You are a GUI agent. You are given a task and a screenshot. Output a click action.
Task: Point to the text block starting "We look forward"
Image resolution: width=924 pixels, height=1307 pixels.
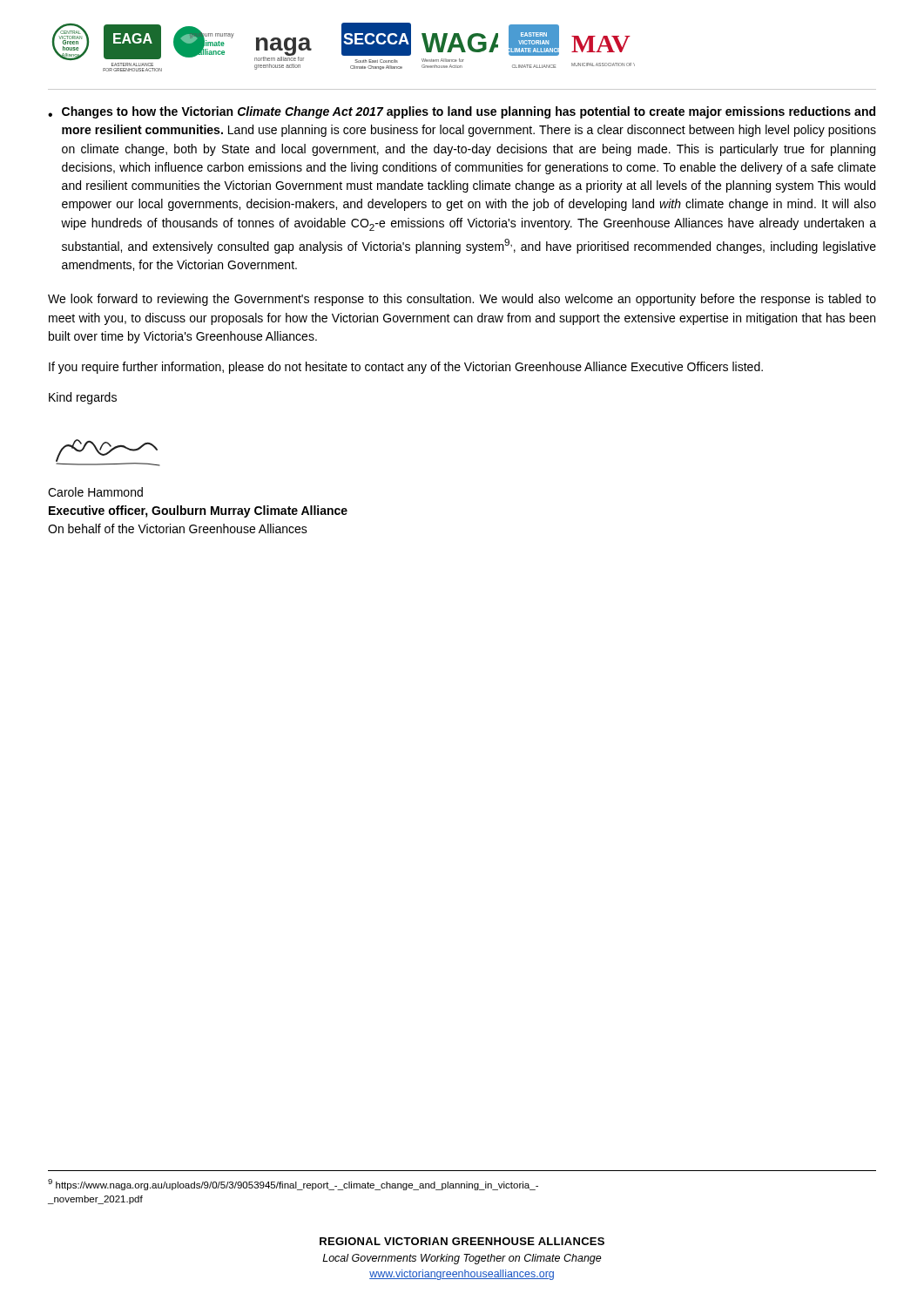point(462,318)
